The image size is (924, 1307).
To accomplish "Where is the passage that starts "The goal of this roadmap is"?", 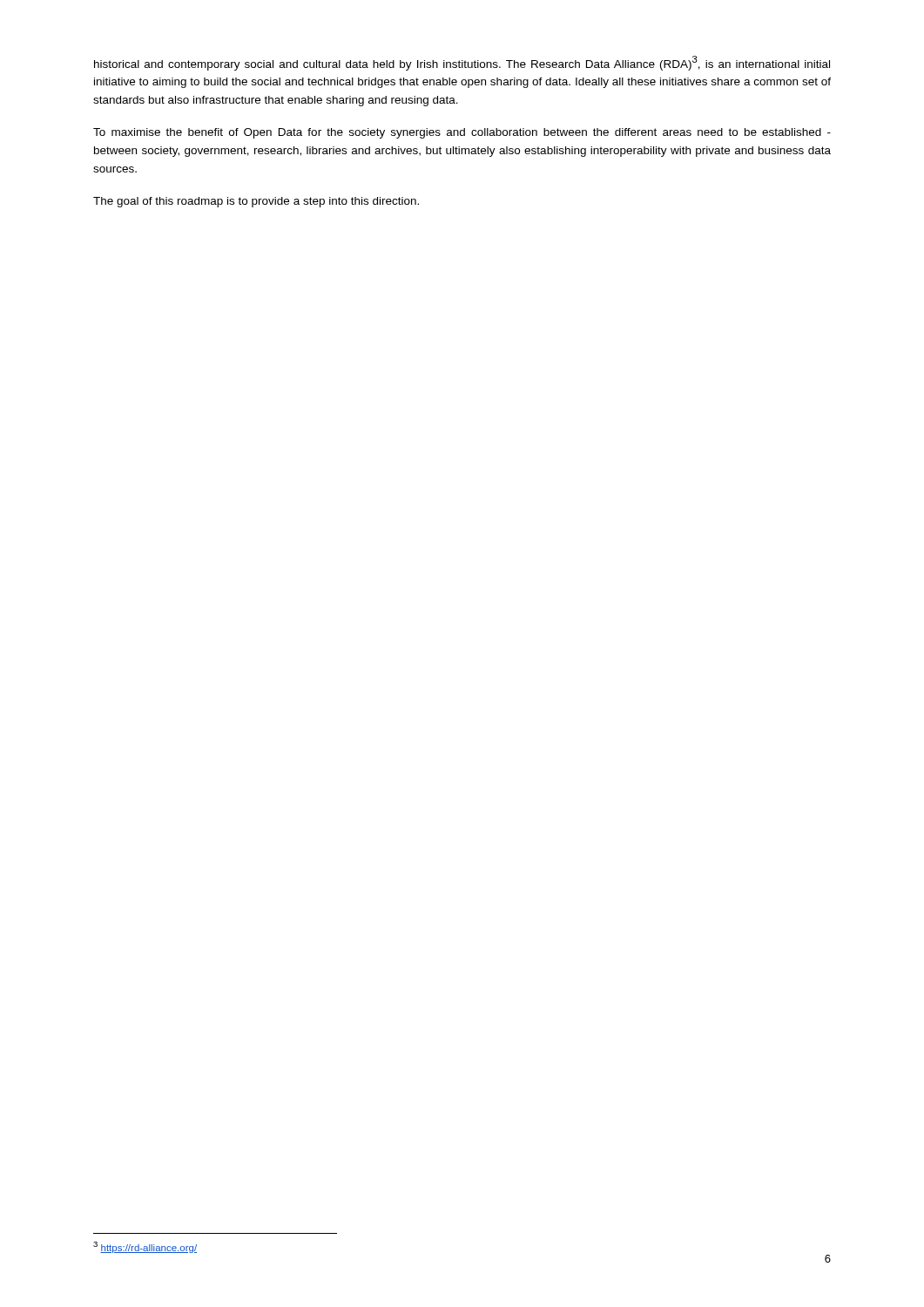I will pos(257,201).
